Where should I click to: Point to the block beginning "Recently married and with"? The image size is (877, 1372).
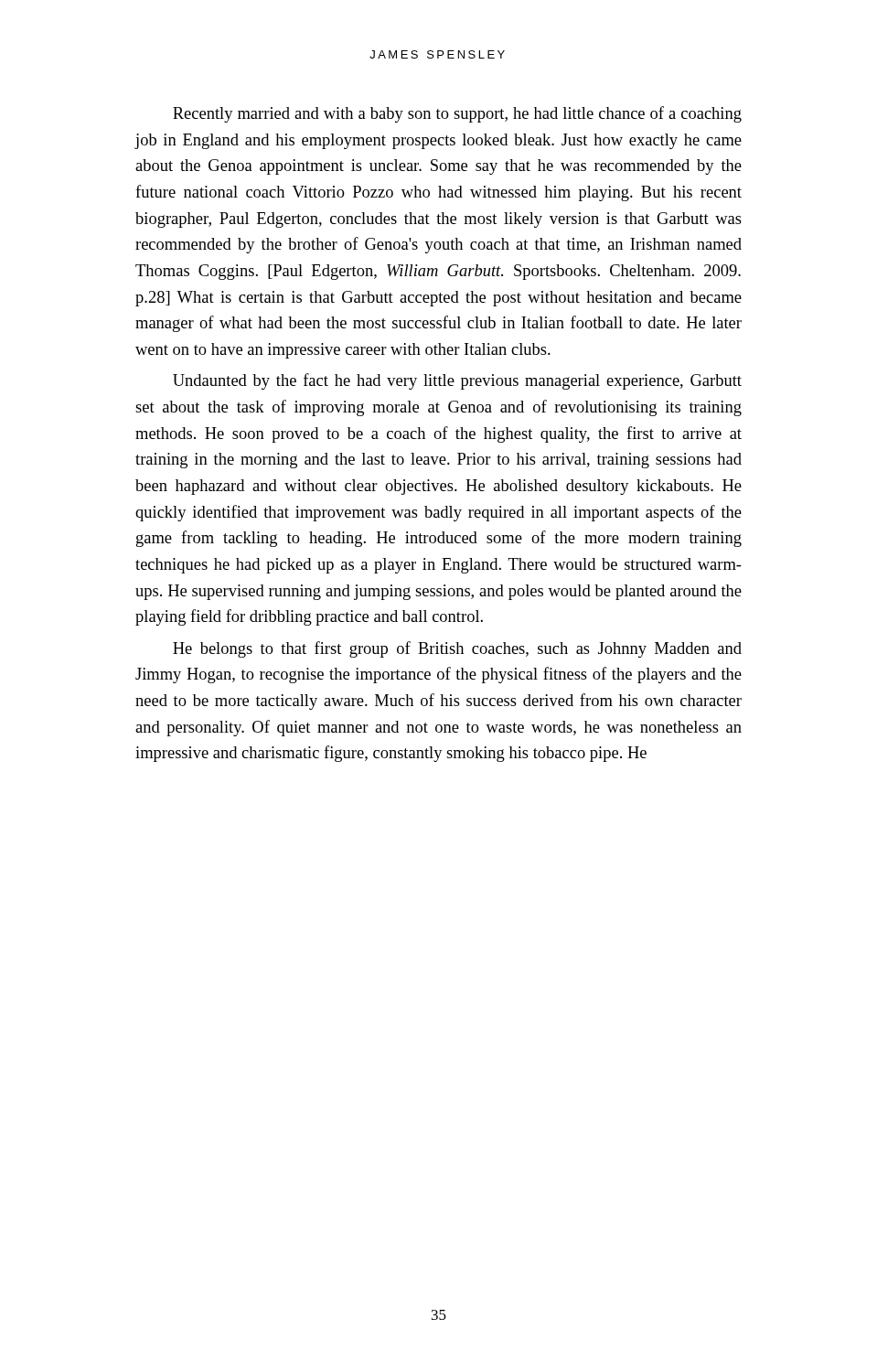438,433
